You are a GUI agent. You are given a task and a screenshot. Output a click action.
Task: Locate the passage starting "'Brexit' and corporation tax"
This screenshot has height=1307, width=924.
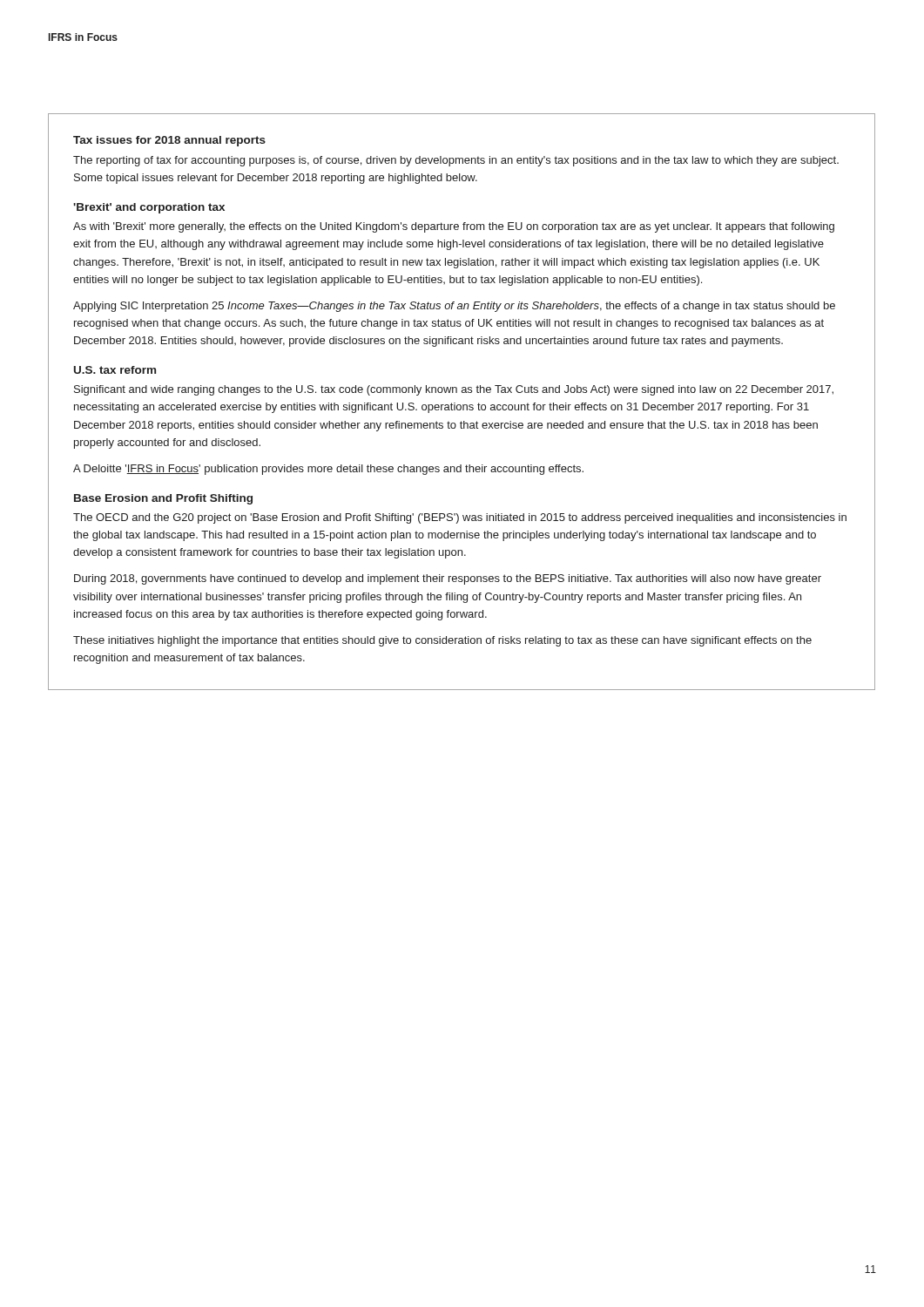pyautogui.click(x=149, y=207)
